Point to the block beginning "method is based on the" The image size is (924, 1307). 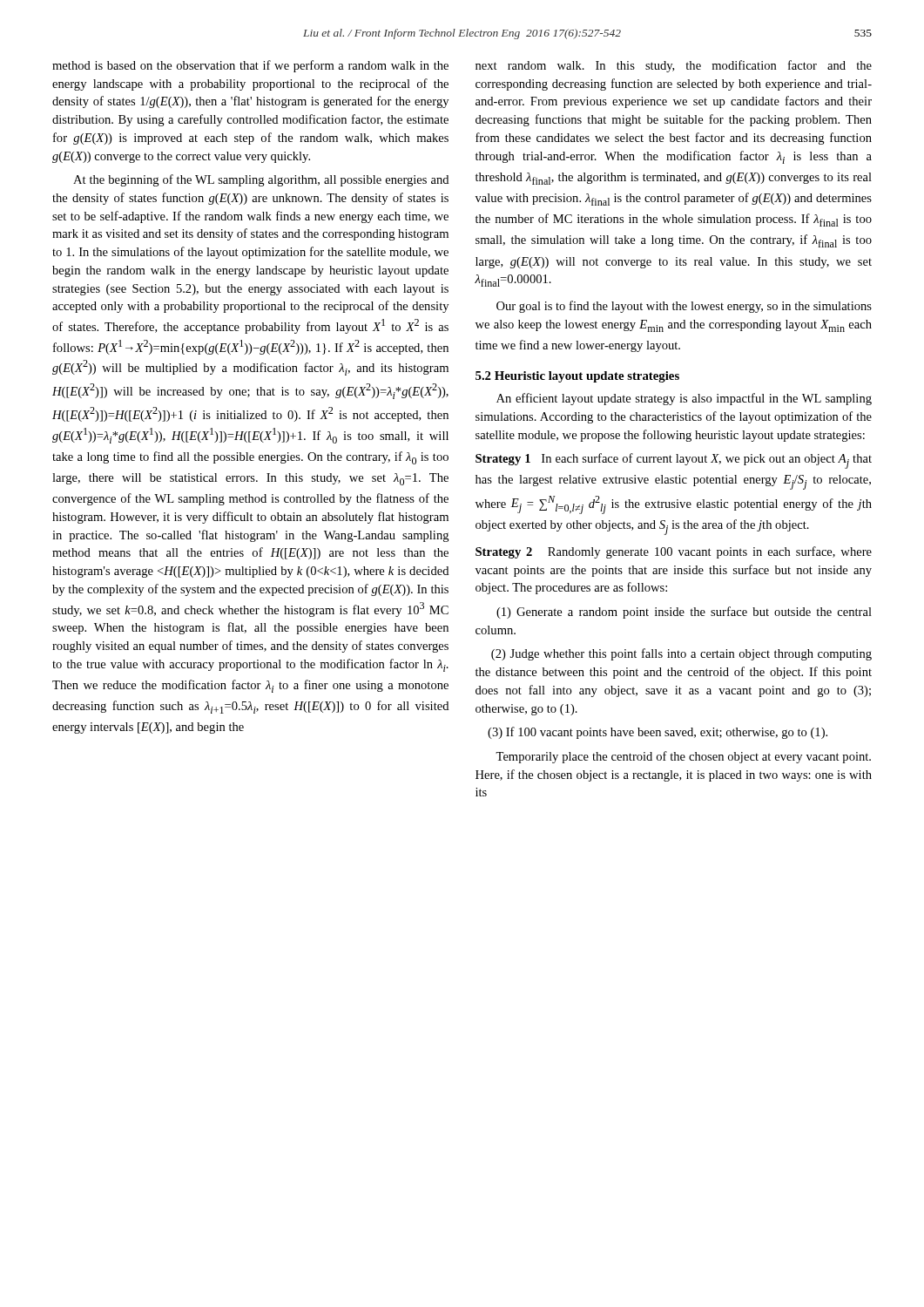tap(251, 111)
